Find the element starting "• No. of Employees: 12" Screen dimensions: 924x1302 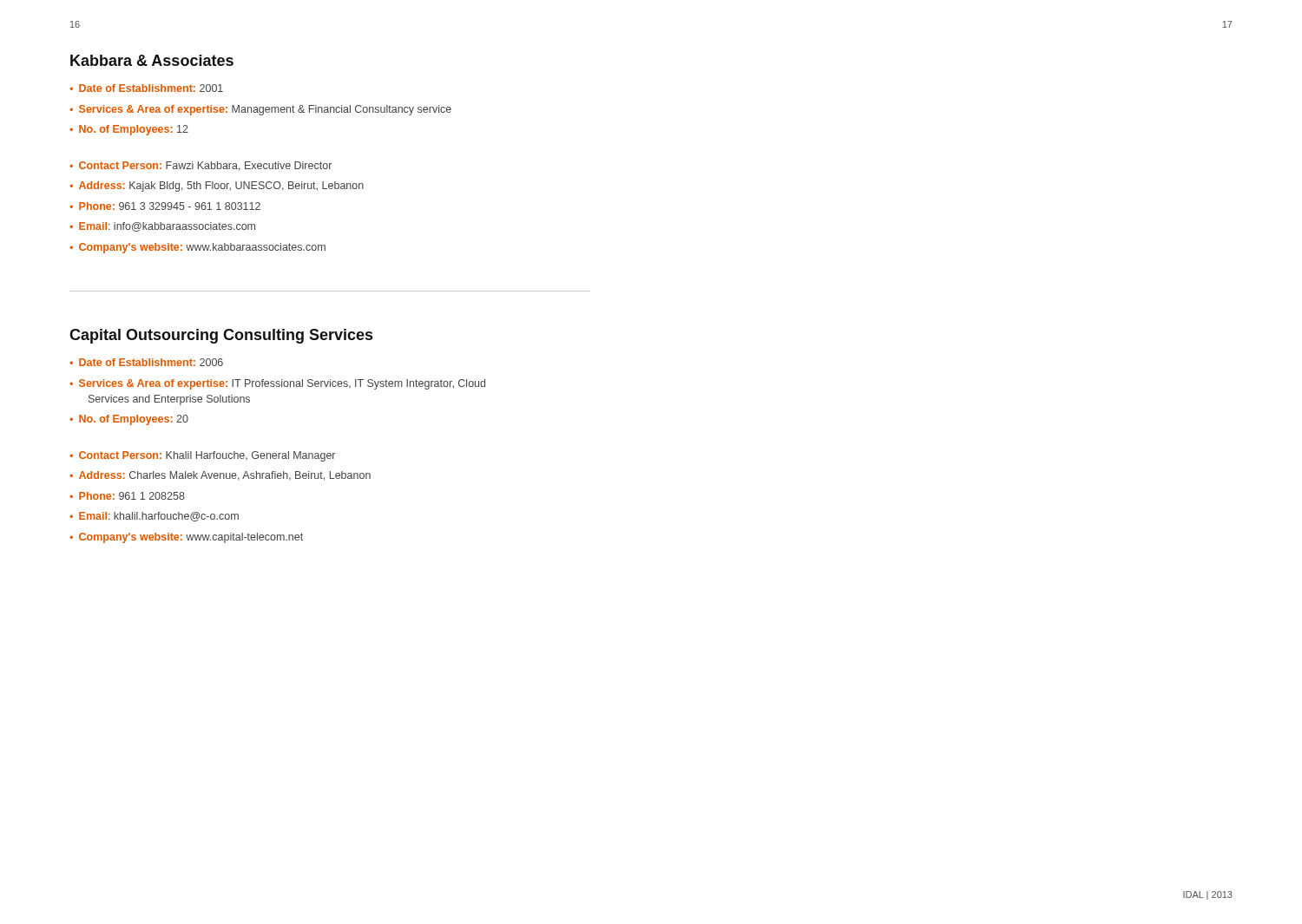click(x=129, y=130)
